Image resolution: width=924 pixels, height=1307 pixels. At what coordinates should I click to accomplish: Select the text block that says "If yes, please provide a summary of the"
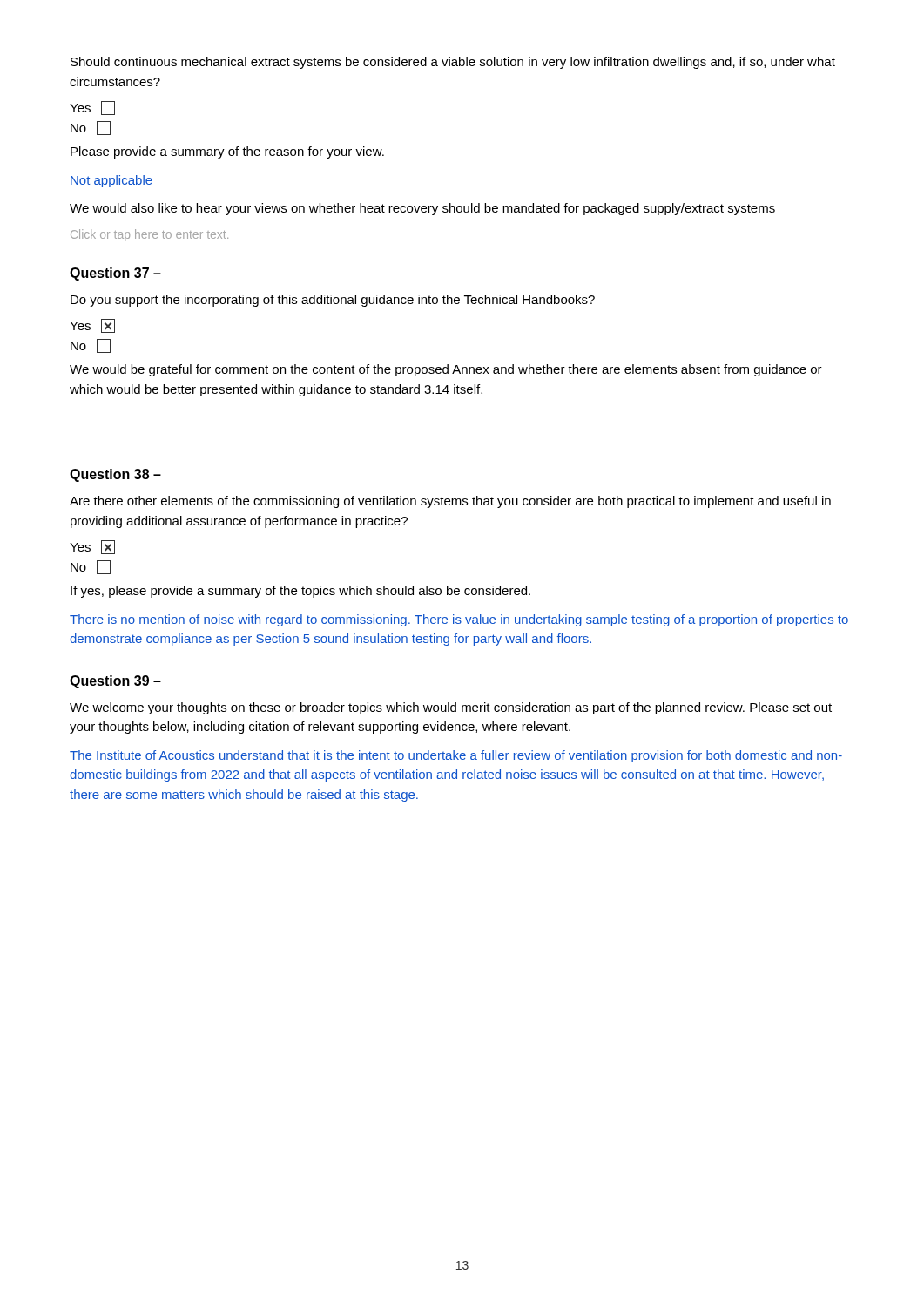pyautogui.click(x=301, y=590)
